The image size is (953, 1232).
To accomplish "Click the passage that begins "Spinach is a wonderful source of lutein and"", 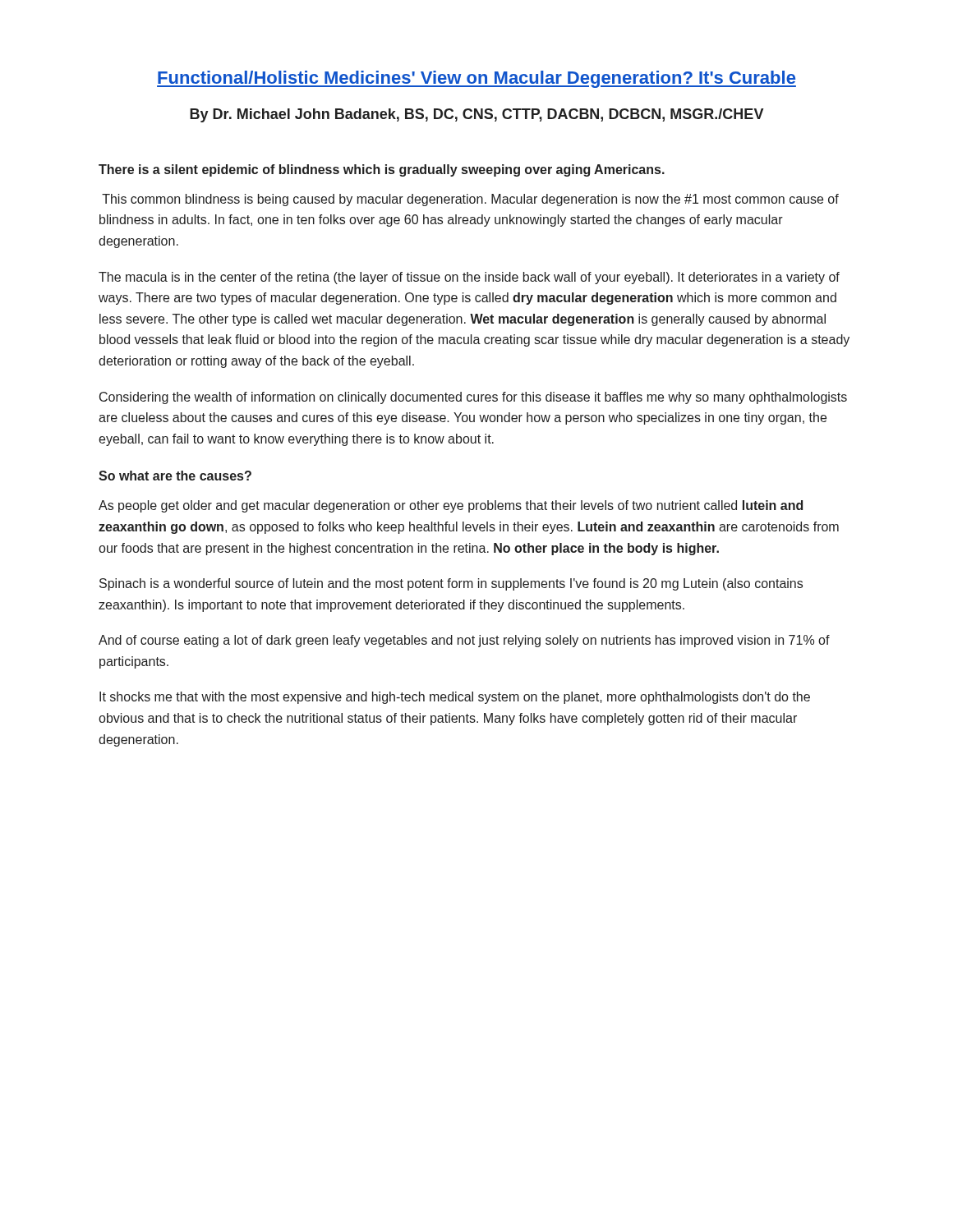I will 451,594.
